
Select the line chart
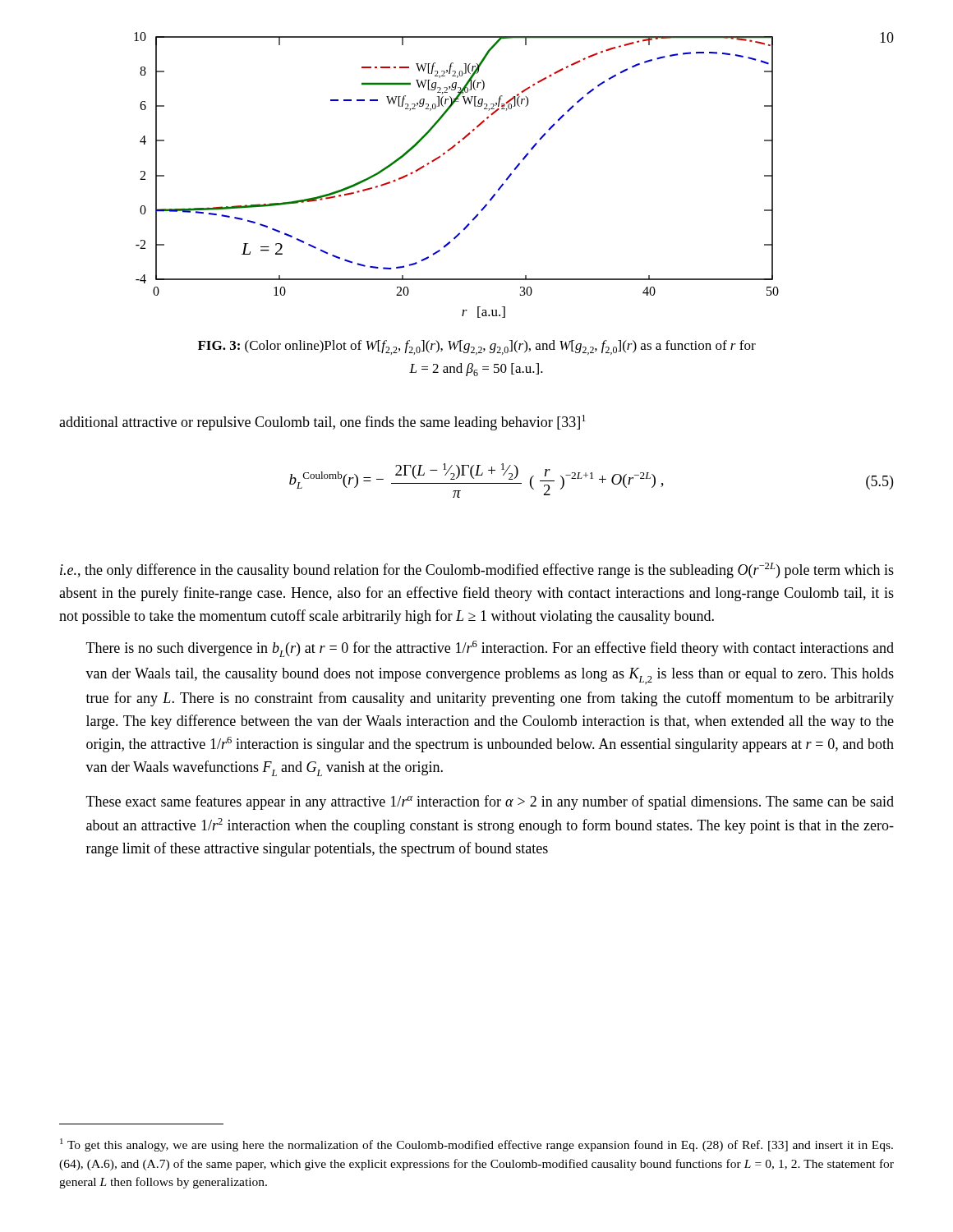pos(452,179)
